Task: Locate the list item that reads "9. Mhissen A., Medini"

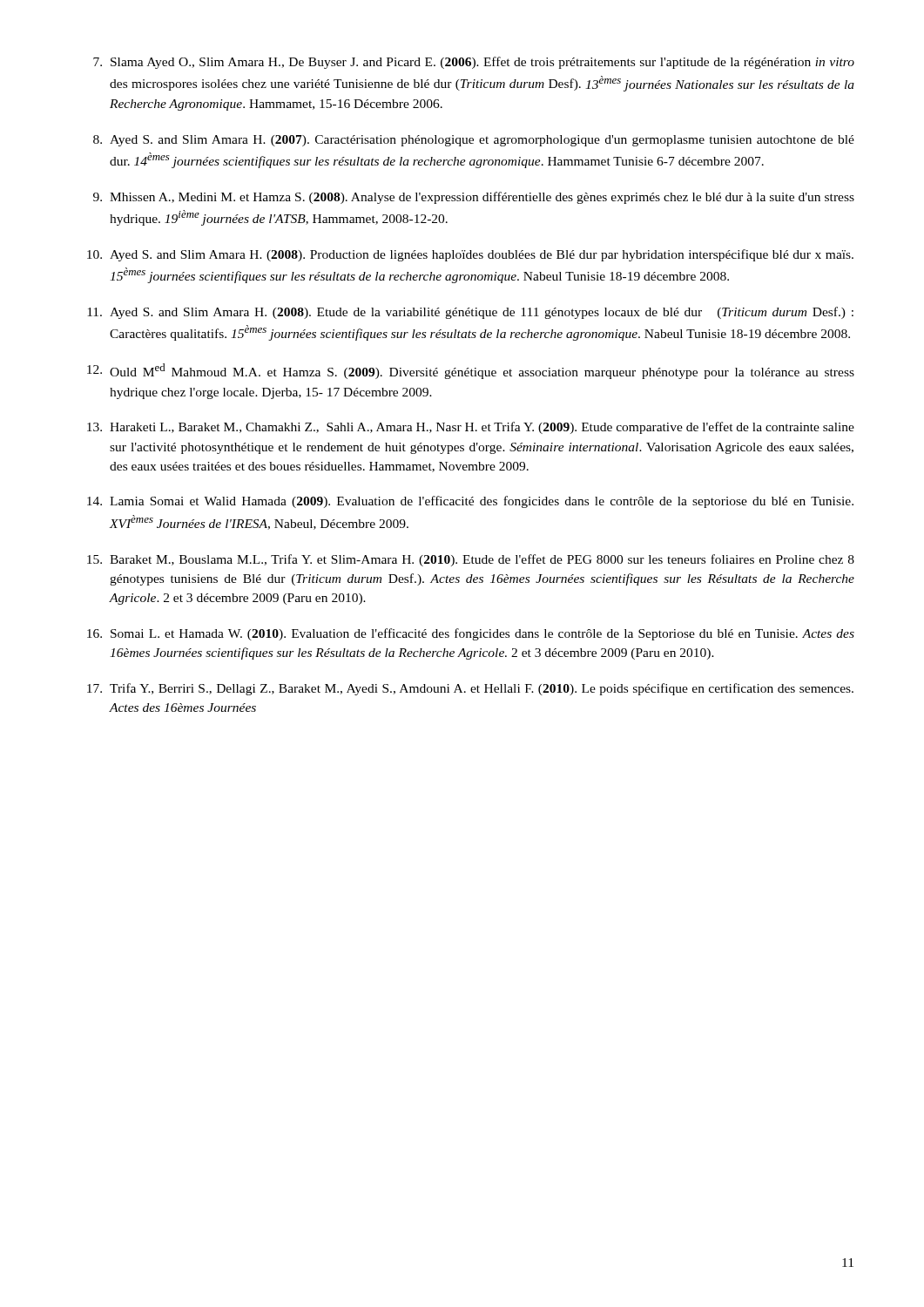Action: click(462, 208)
